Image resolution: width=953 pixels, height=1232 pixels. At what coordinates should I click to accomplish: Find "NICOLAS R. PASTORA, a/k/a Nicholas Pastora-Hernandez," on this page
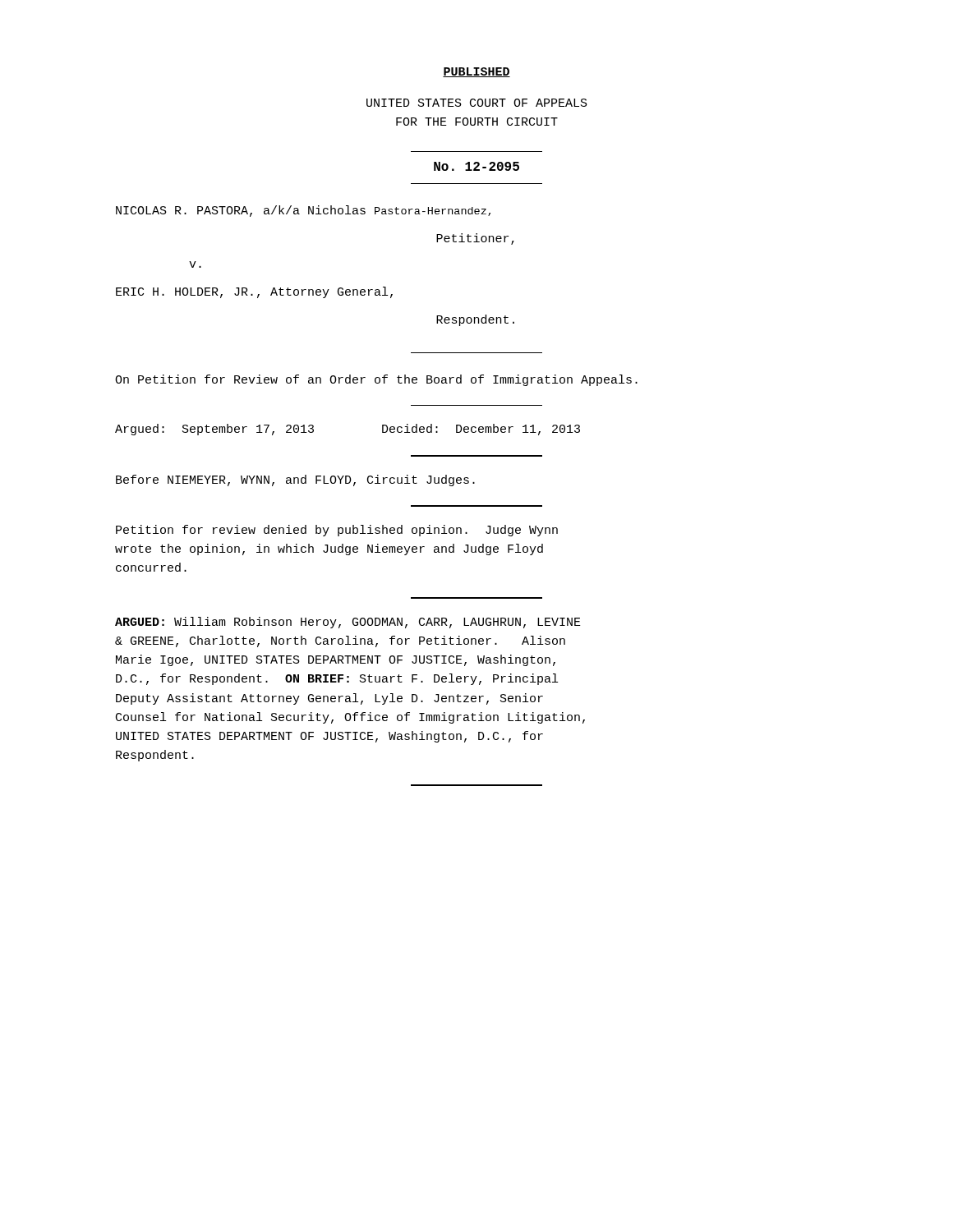pos(304,211)
